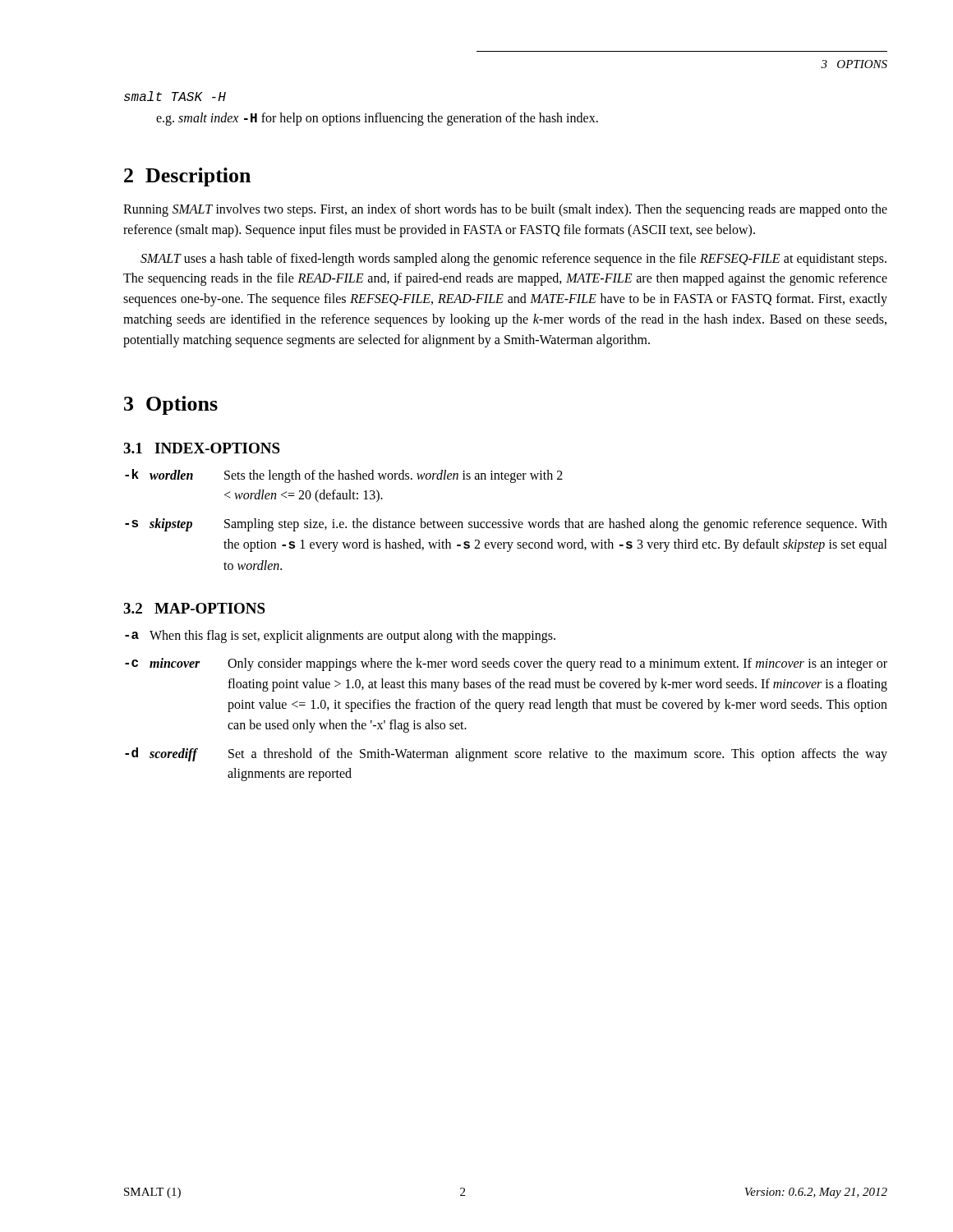
Task: Point to the block beginning "Running SMALT involves two"
Action: [505, 219]
